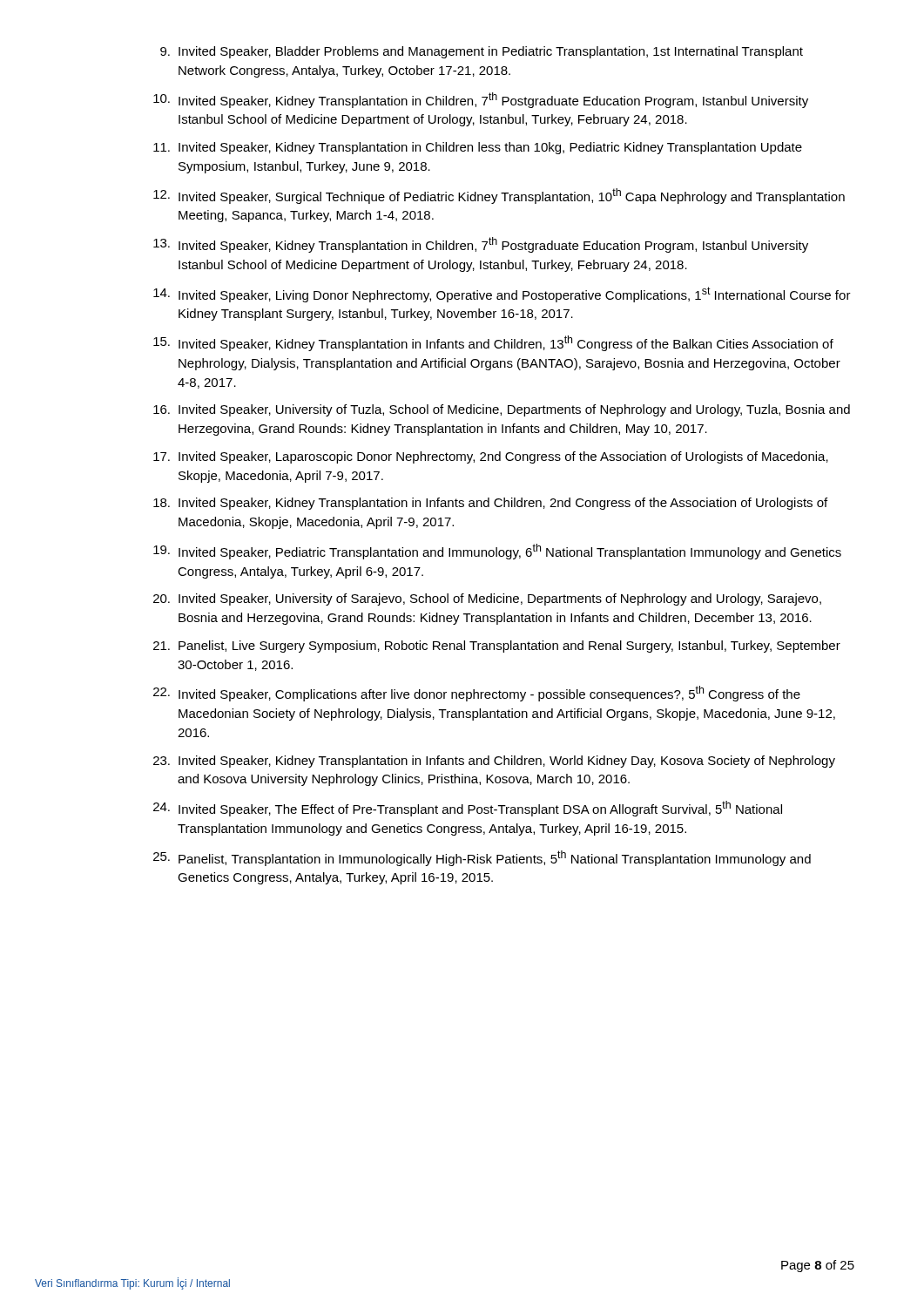
Task: Select the text starting "21. Panelist, Live Surgery Symposium, Robotic"
Action: [497, 655]
